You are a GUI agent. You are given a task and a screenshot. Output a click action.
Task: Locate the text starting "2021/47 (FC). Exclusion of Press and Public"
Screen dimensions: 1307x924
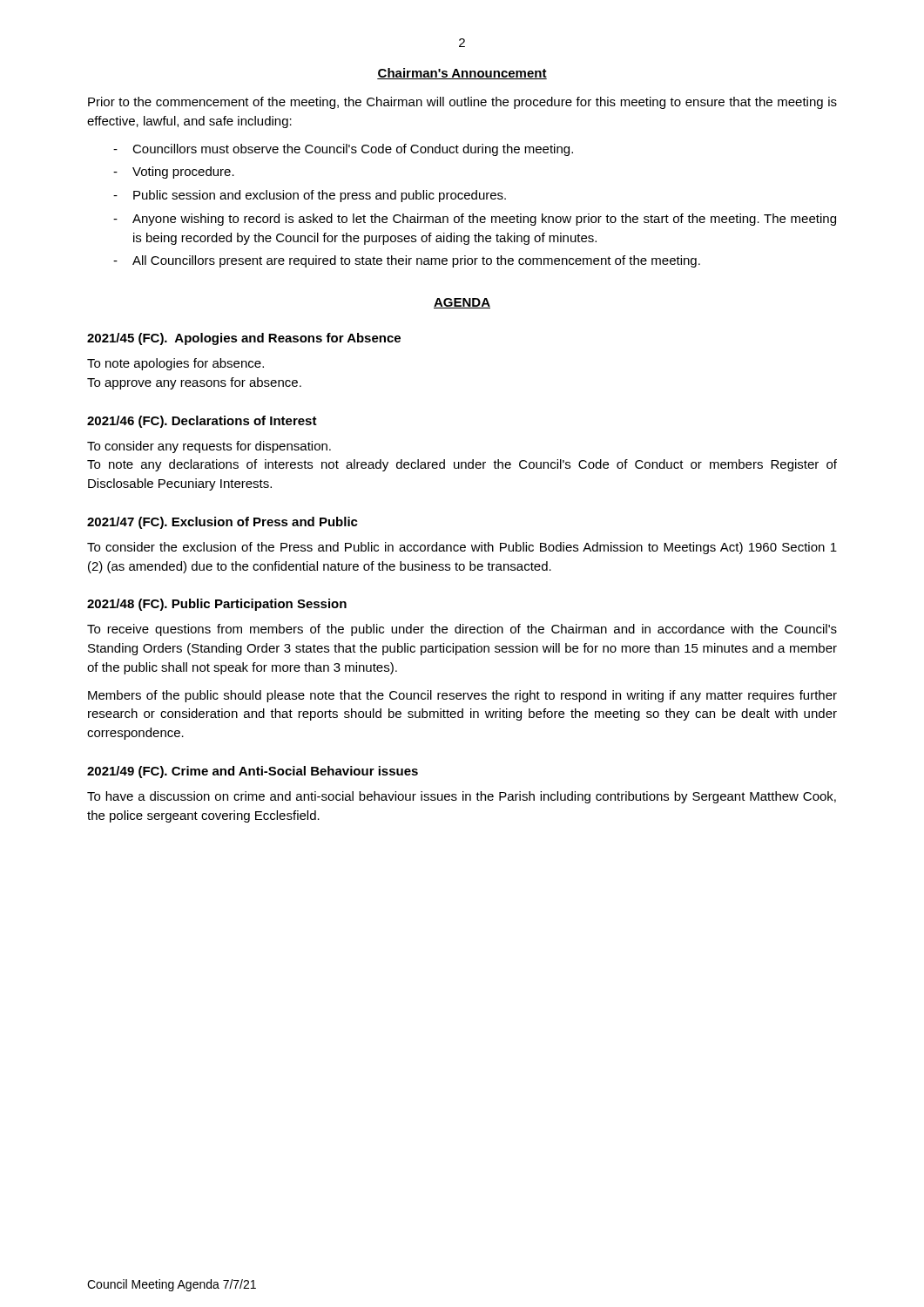point(222,521)
